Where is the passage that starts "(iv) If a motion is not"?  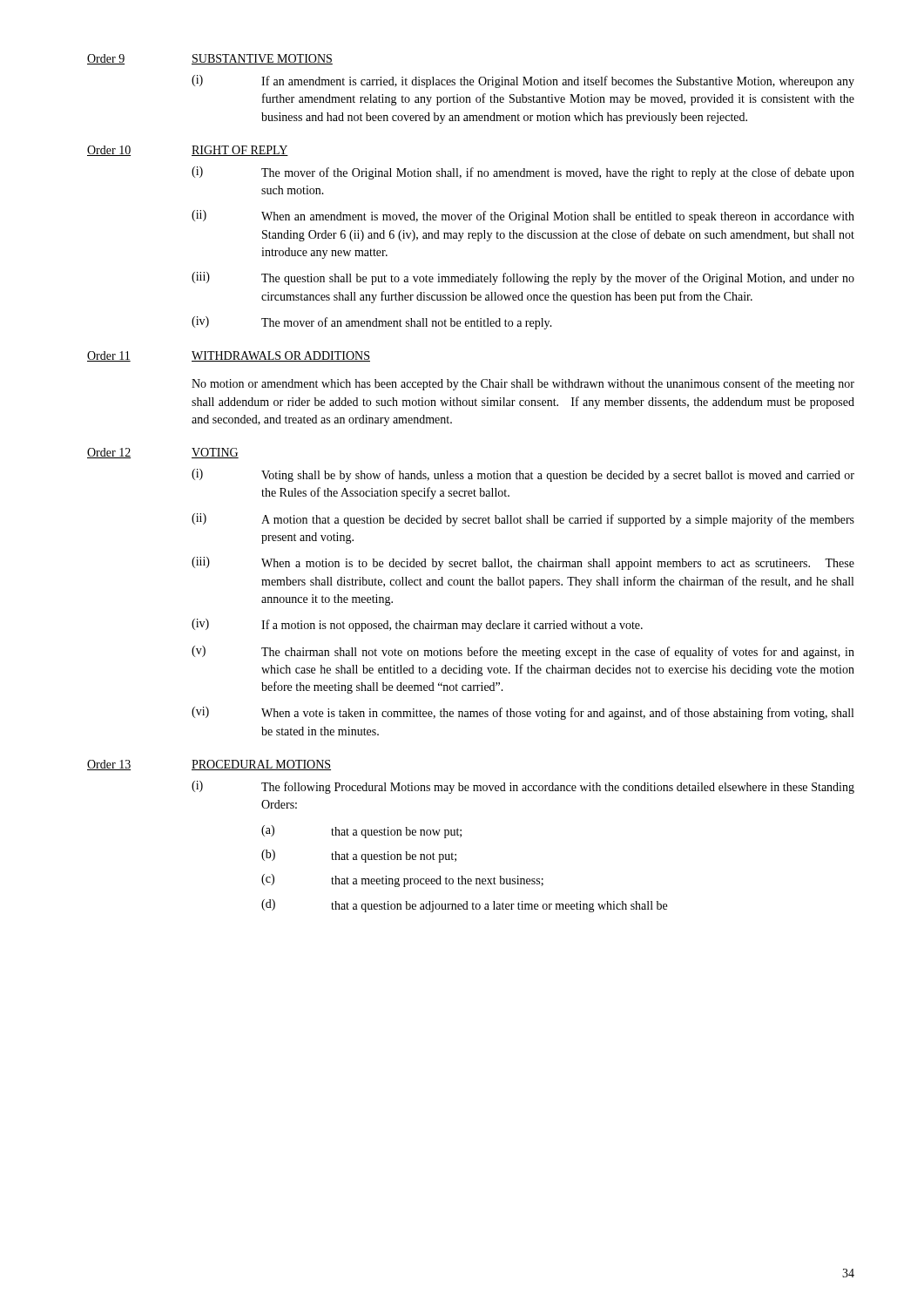523,626
